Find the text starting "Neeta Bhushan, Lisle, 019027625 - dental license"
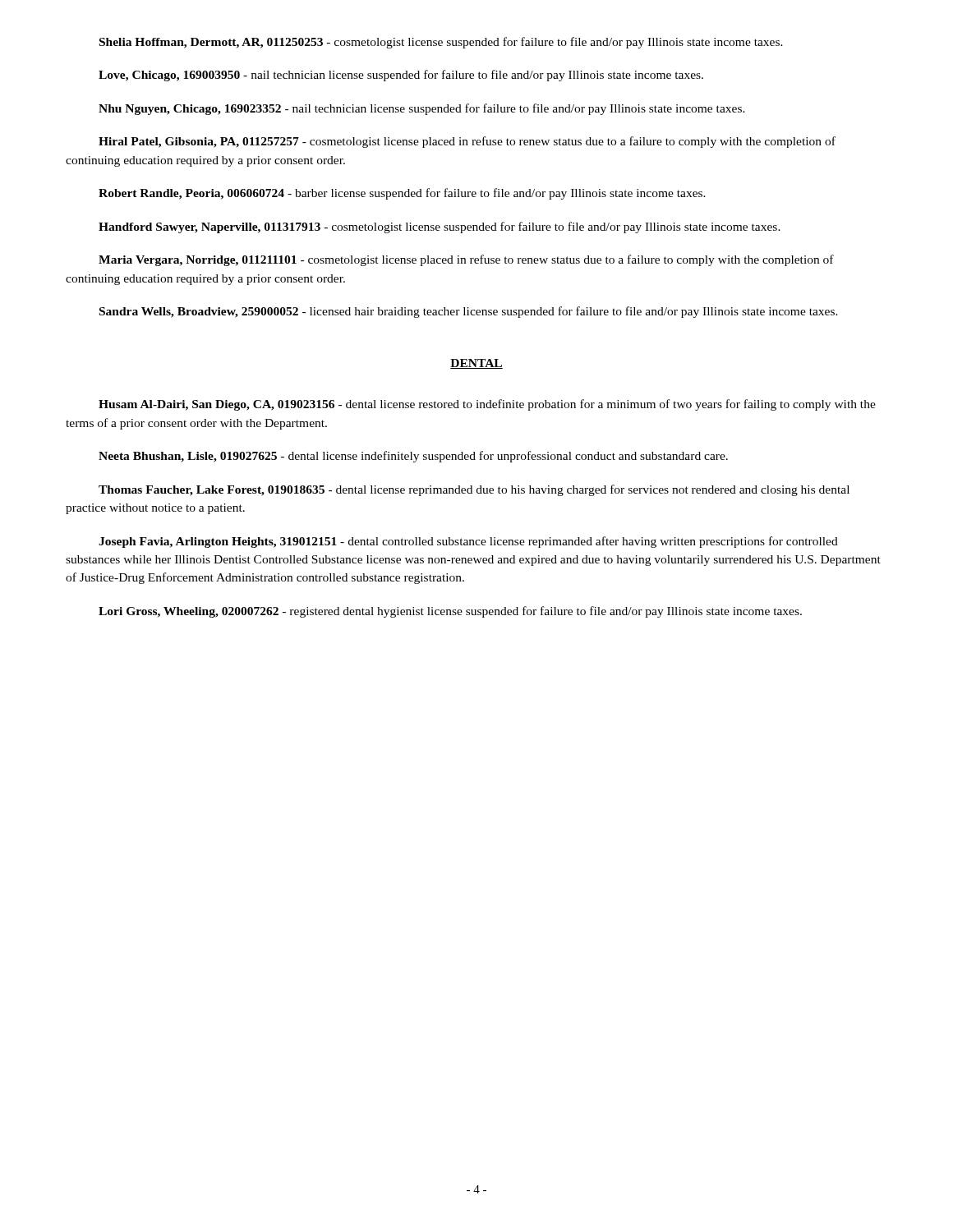 (x=476, y=456)
